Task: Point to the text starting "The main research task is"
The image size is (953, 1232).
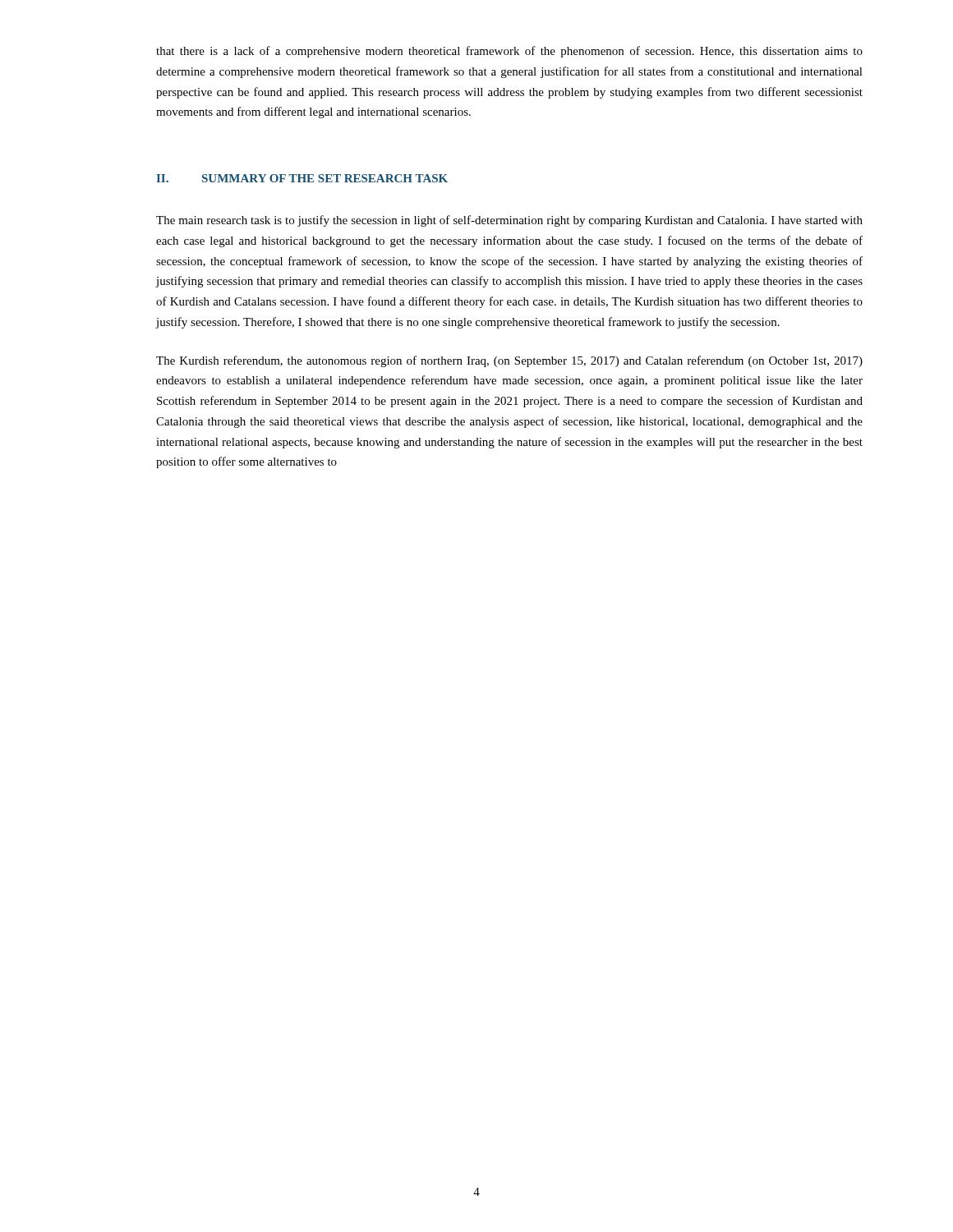Action: pyautogui.click(x=509, y=271)
